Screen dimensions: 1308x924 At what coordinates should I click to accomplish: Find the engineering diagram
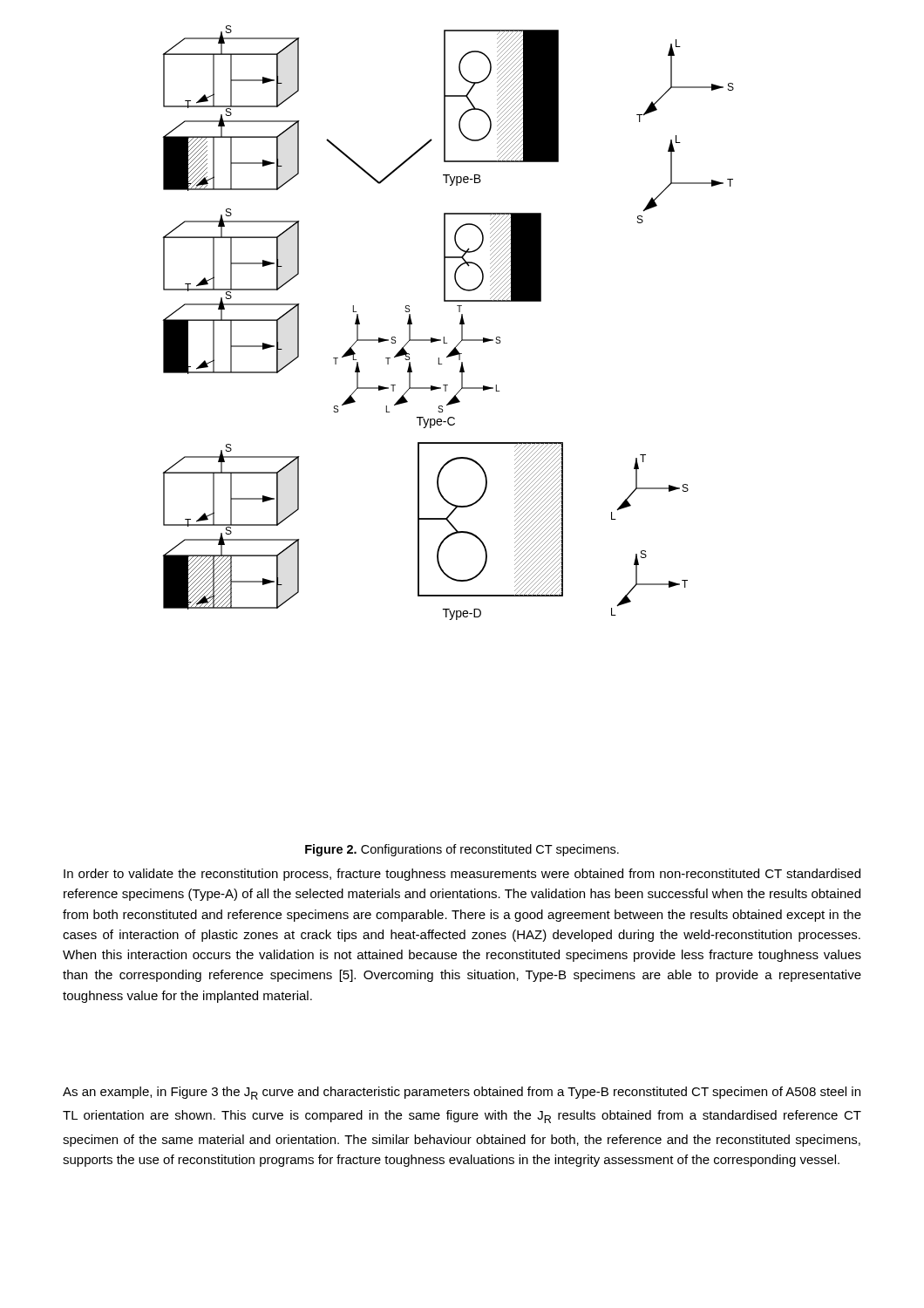(462, 437)
